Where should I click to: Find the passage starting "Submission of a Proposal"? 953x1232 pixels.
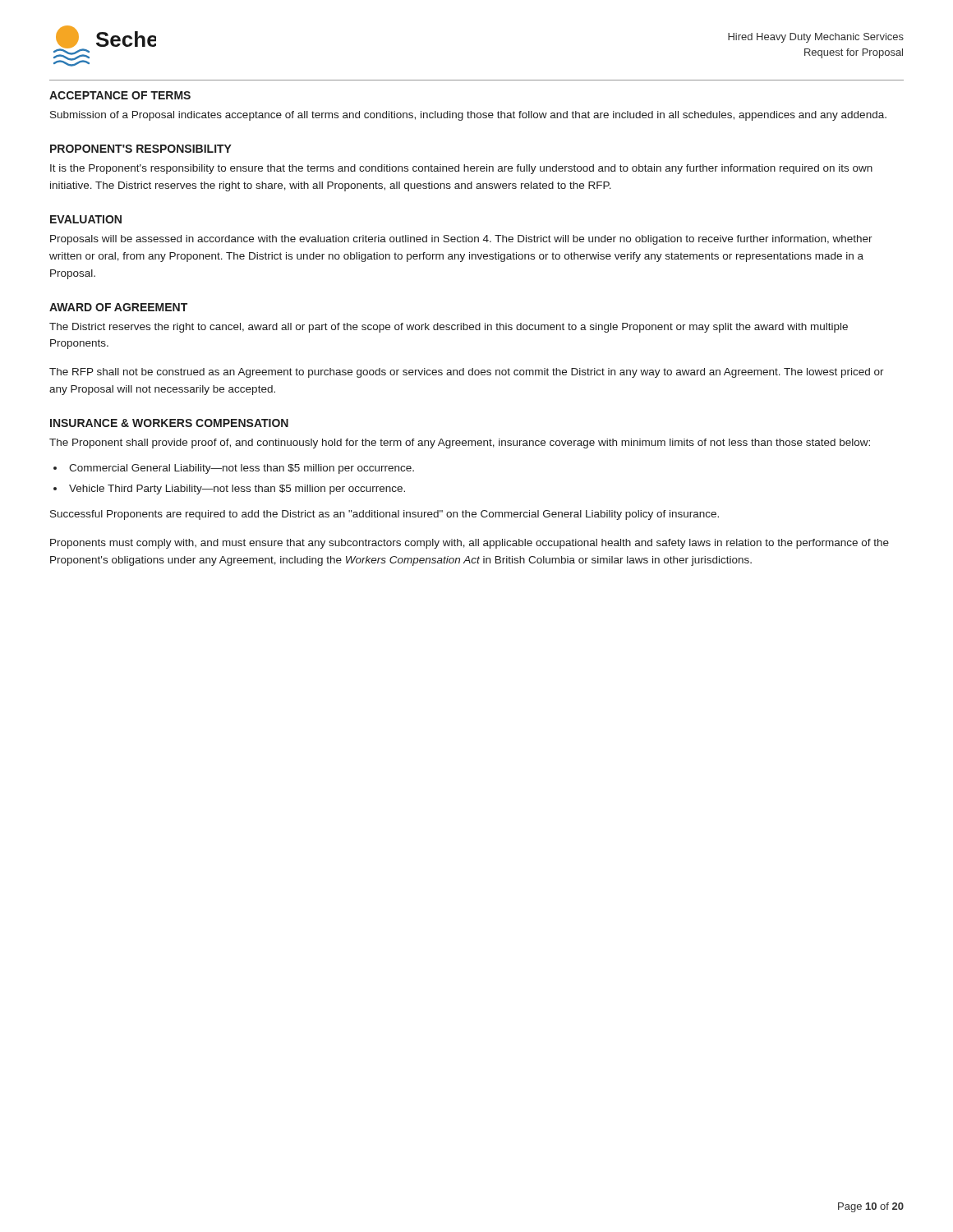click(x=468, y=115)
